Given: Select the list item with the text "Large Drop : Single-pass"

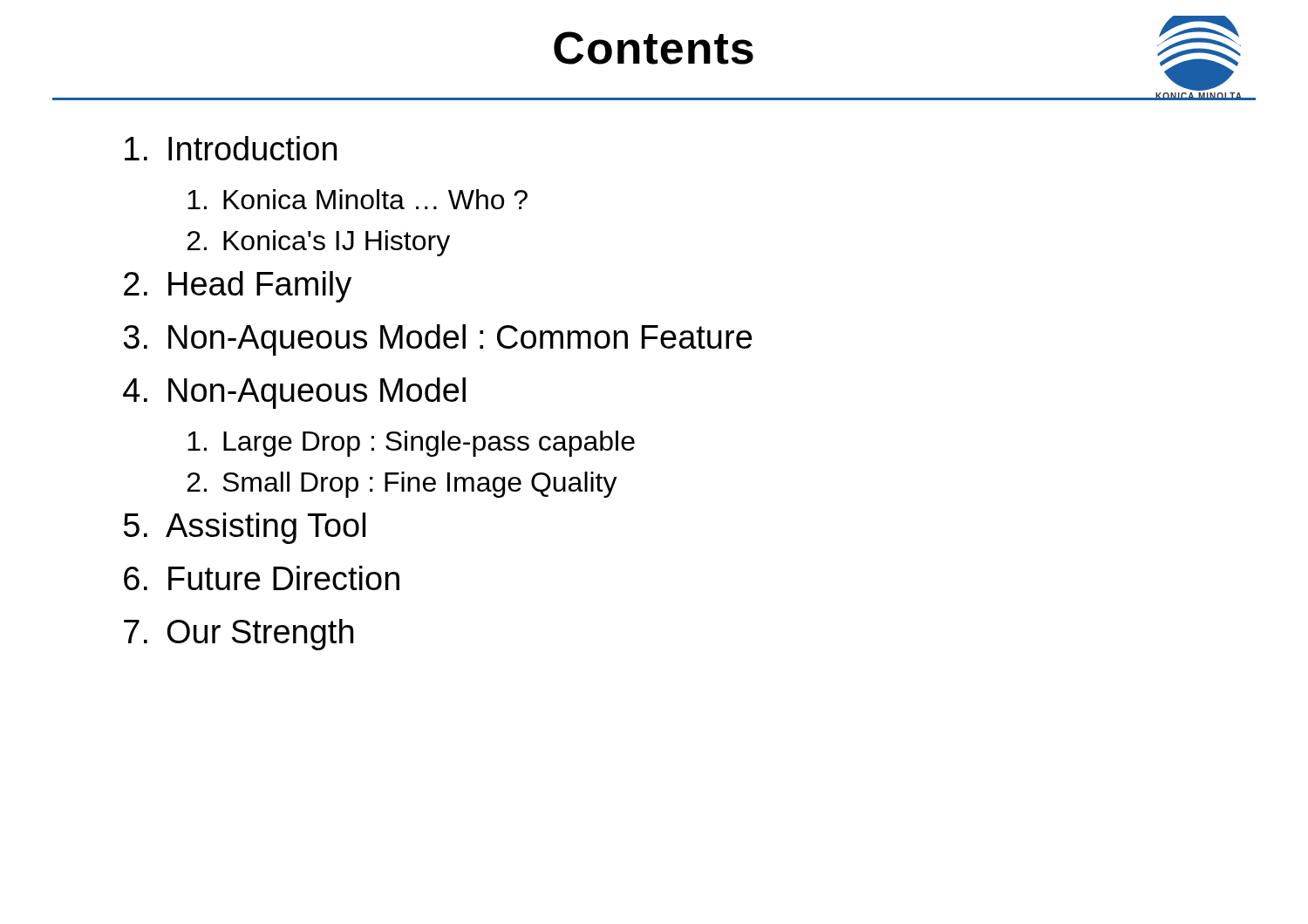Looking at the screenshot, I should click(409, 442).
